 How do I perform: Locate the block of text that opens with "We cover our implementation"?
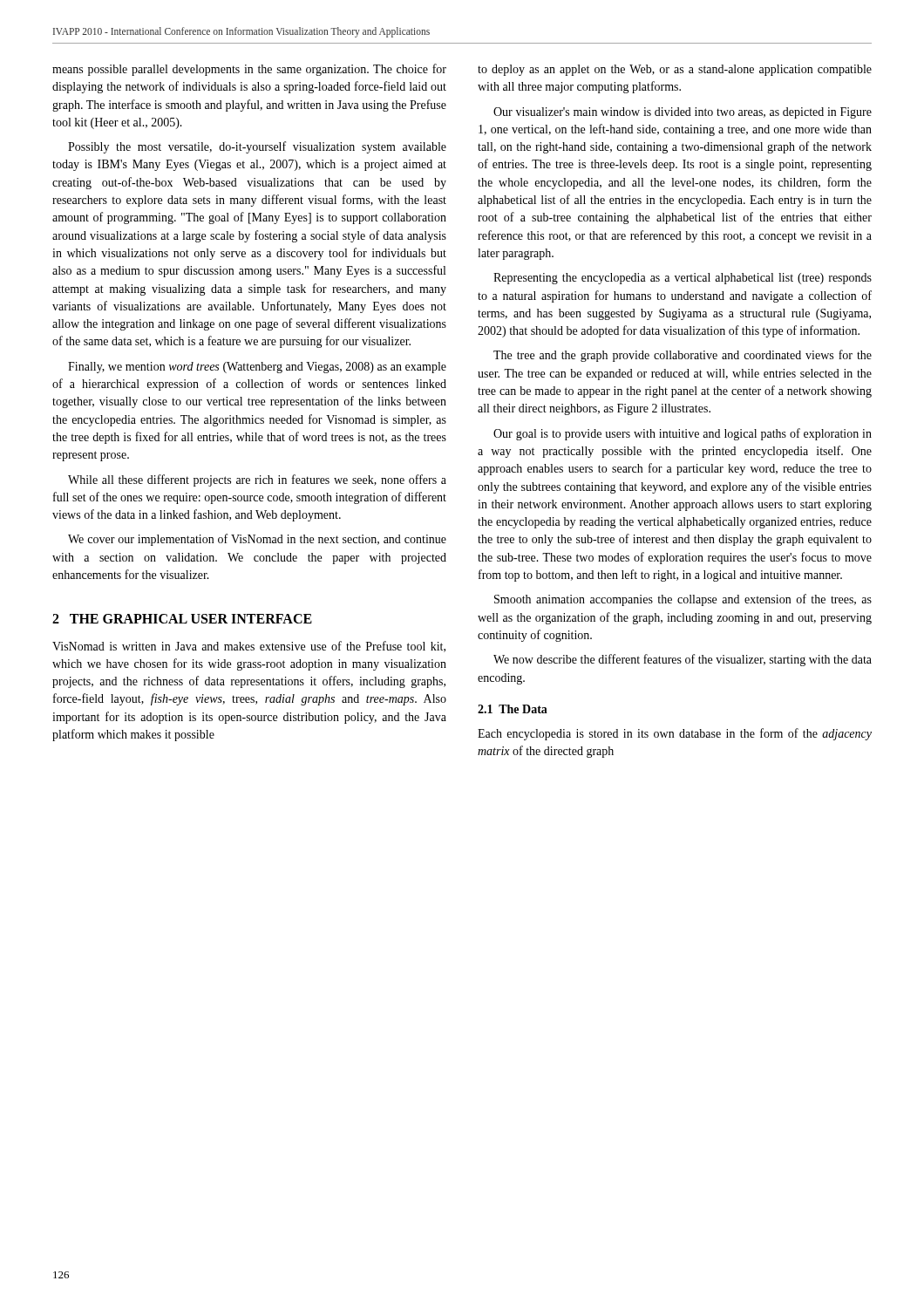249,558
